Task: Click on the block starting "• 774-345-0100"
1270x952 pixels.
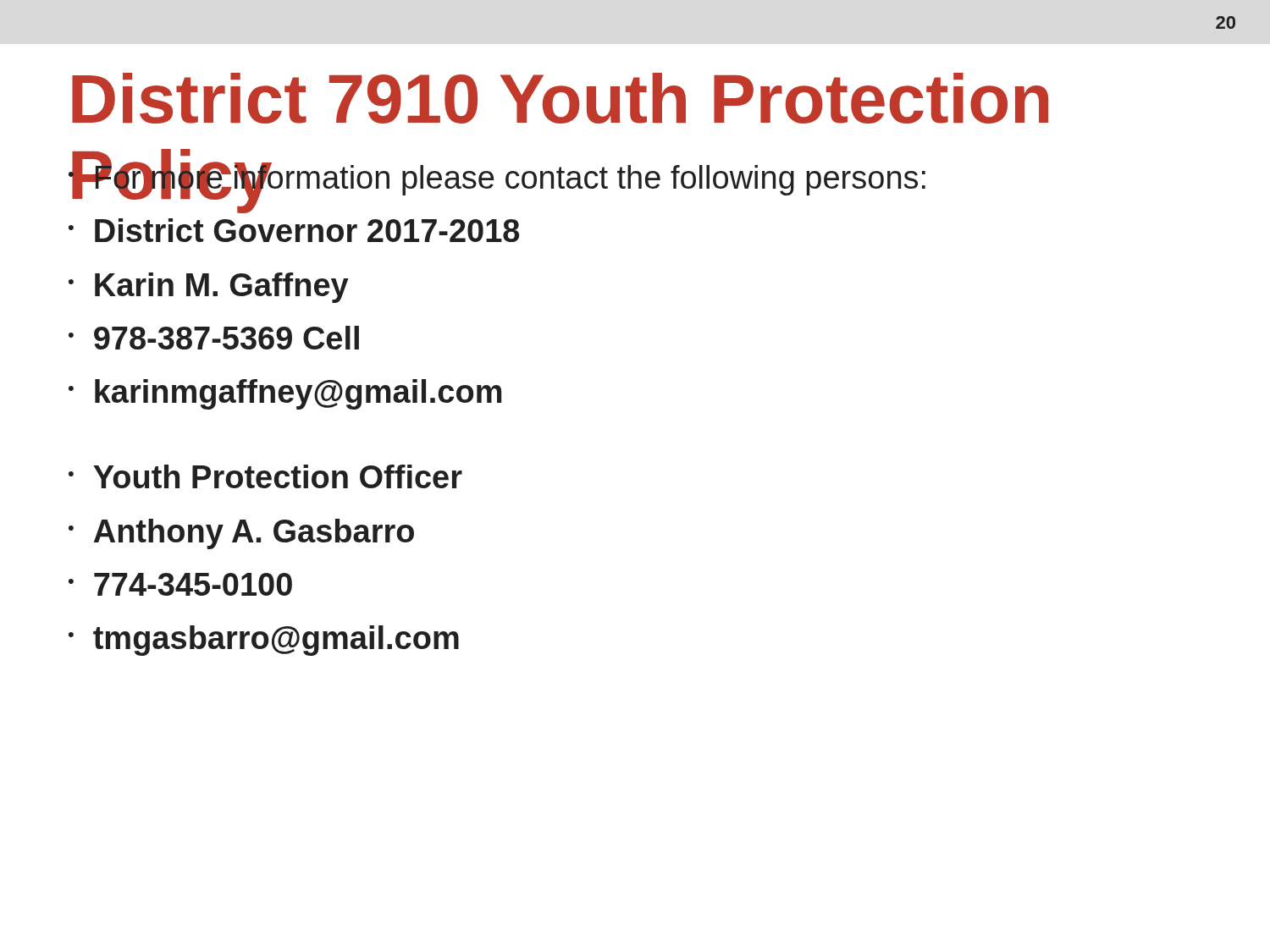Action: pos(180,584)
